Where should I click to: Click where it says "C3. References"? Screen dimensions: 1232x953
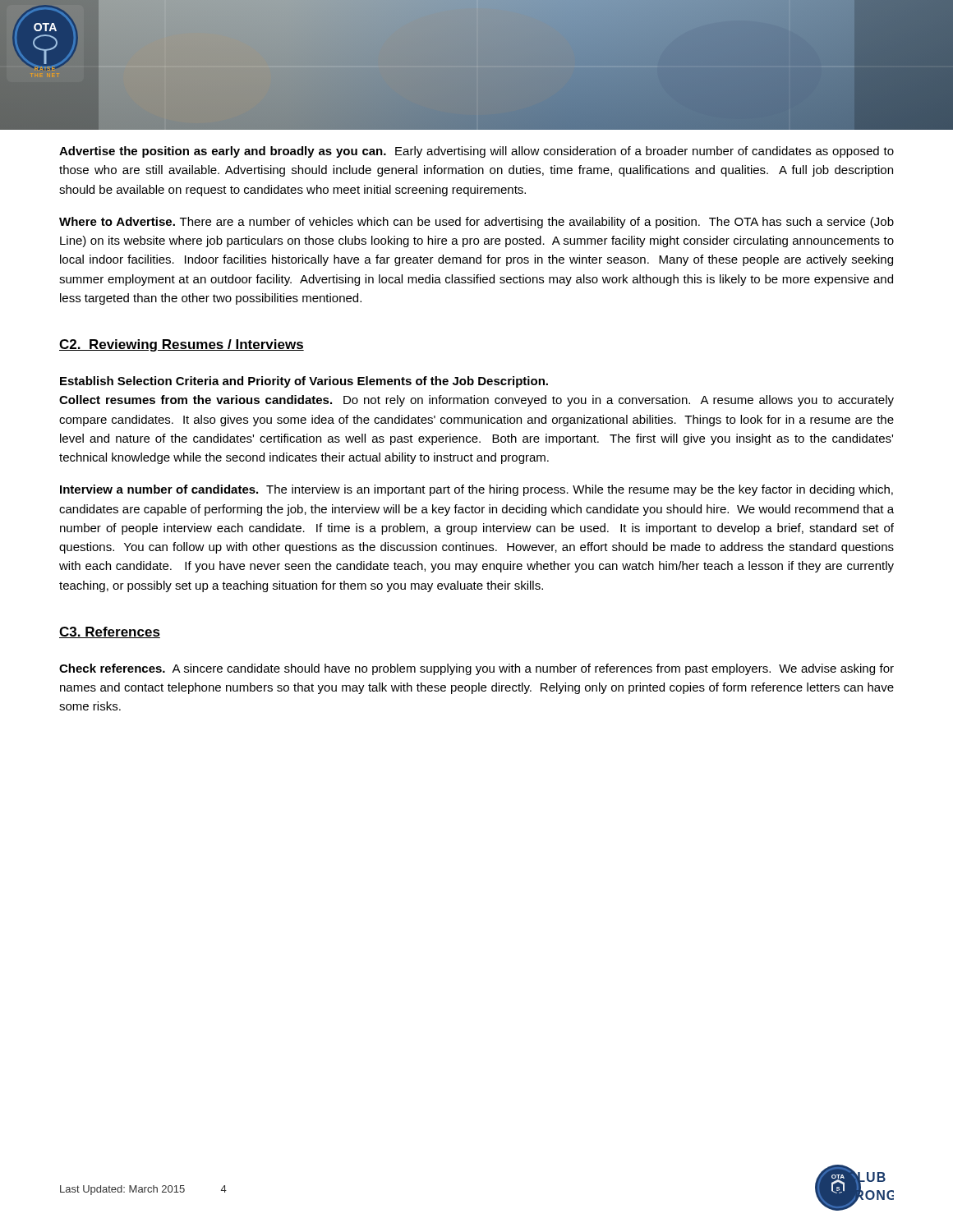pyautogui.click(x=110, y=632)
